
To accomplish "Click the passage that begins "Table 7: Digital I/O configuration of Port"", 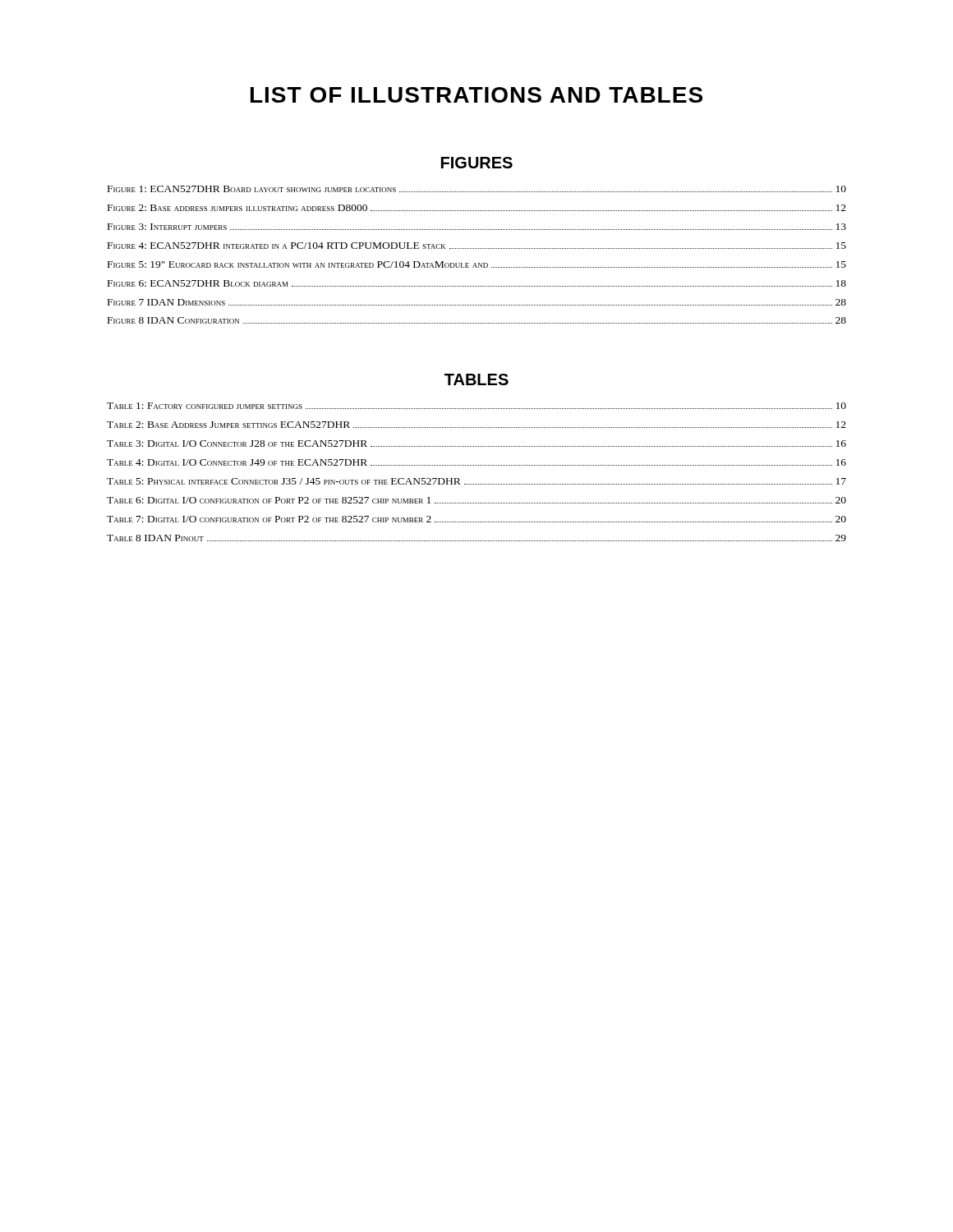I will click(476, 519).
